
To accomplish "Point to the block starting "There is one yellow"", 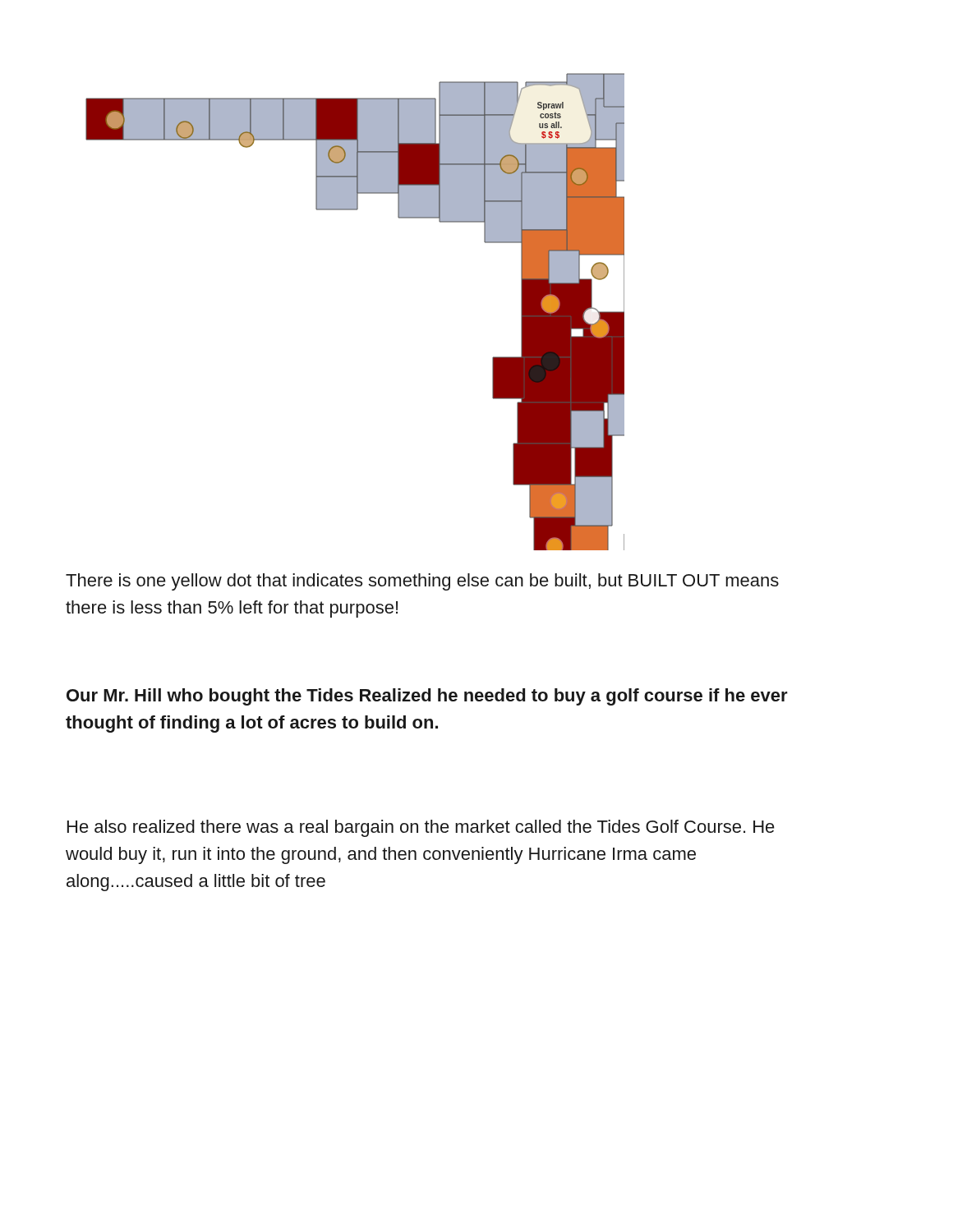I will coord(422,594).
